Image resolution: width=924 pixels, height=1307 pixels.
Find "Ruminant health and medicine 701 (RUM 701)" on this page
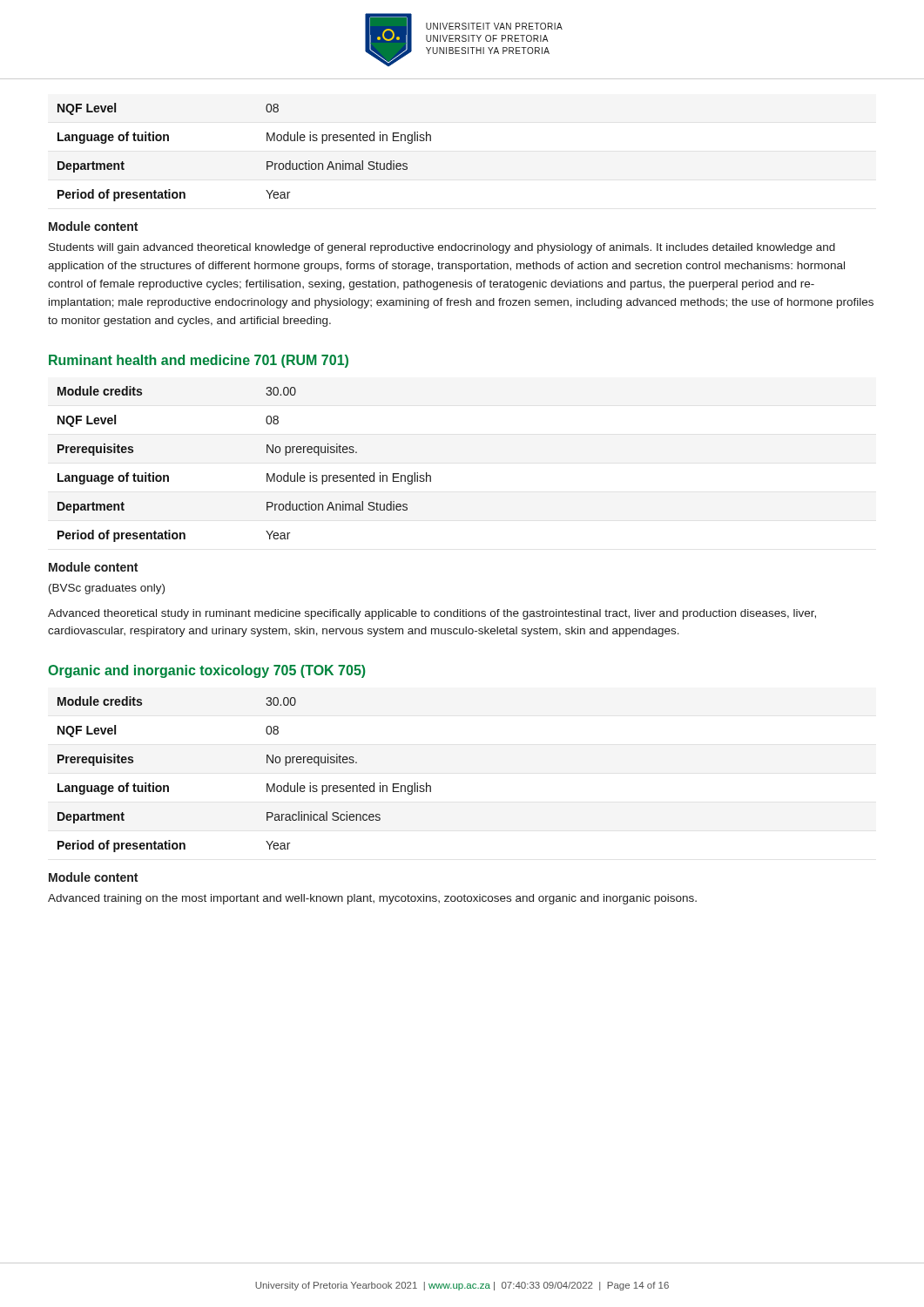click(x=198, y=360)
